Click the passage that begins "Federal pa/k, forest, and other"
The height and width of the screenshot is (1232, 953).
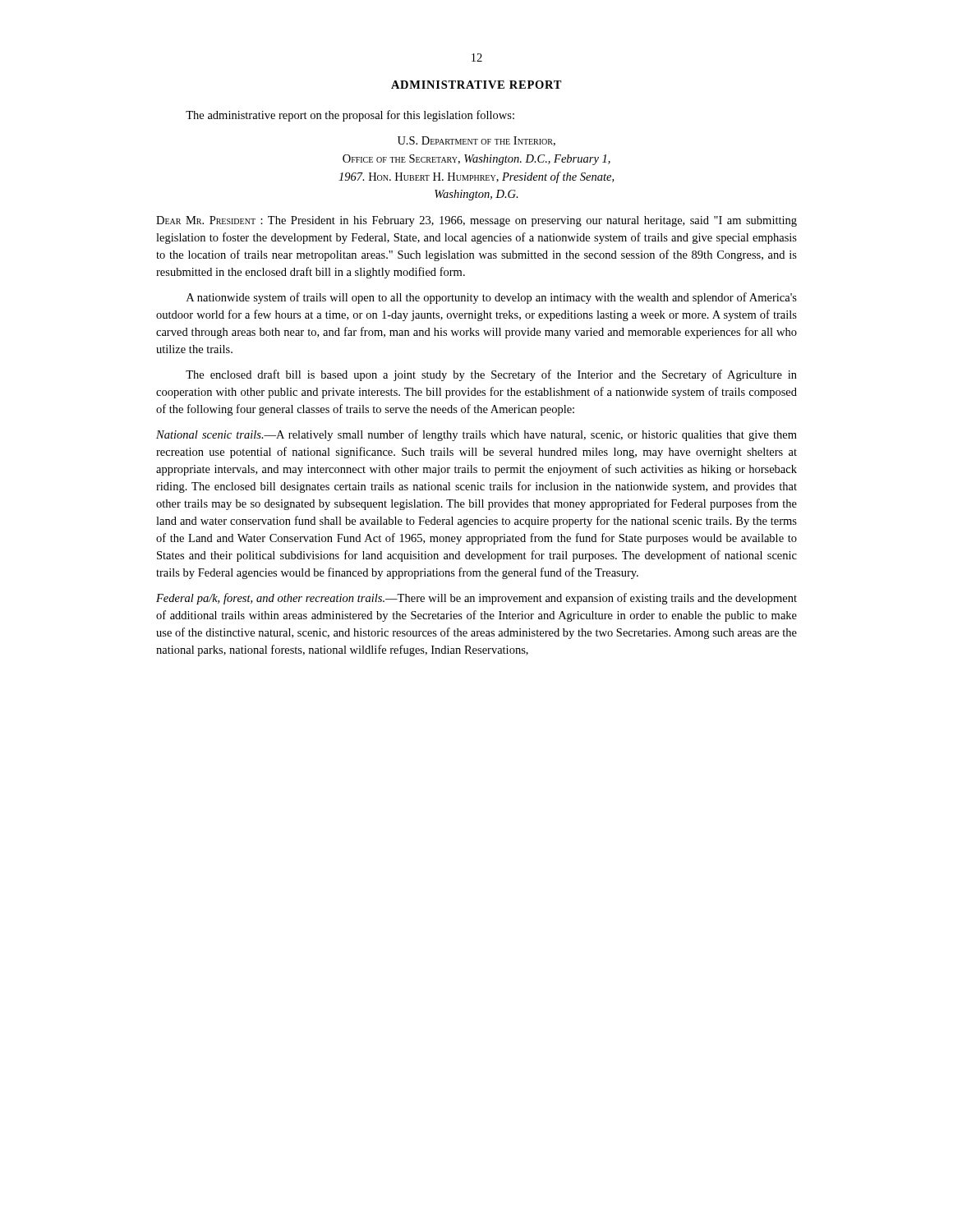pos(476,624)
